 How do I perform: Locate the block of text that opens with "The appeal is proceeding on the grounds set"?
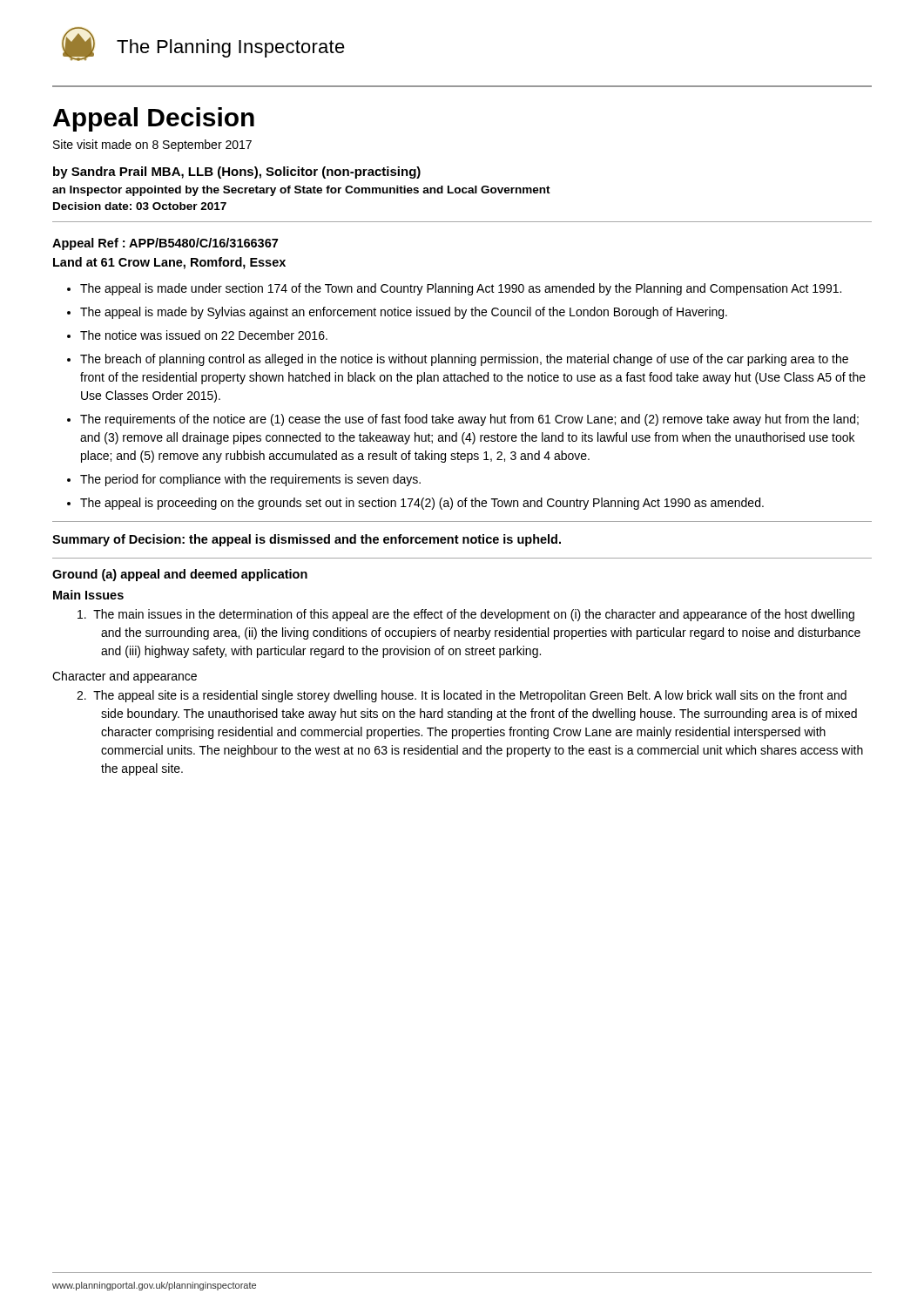[x=422, y=502]
